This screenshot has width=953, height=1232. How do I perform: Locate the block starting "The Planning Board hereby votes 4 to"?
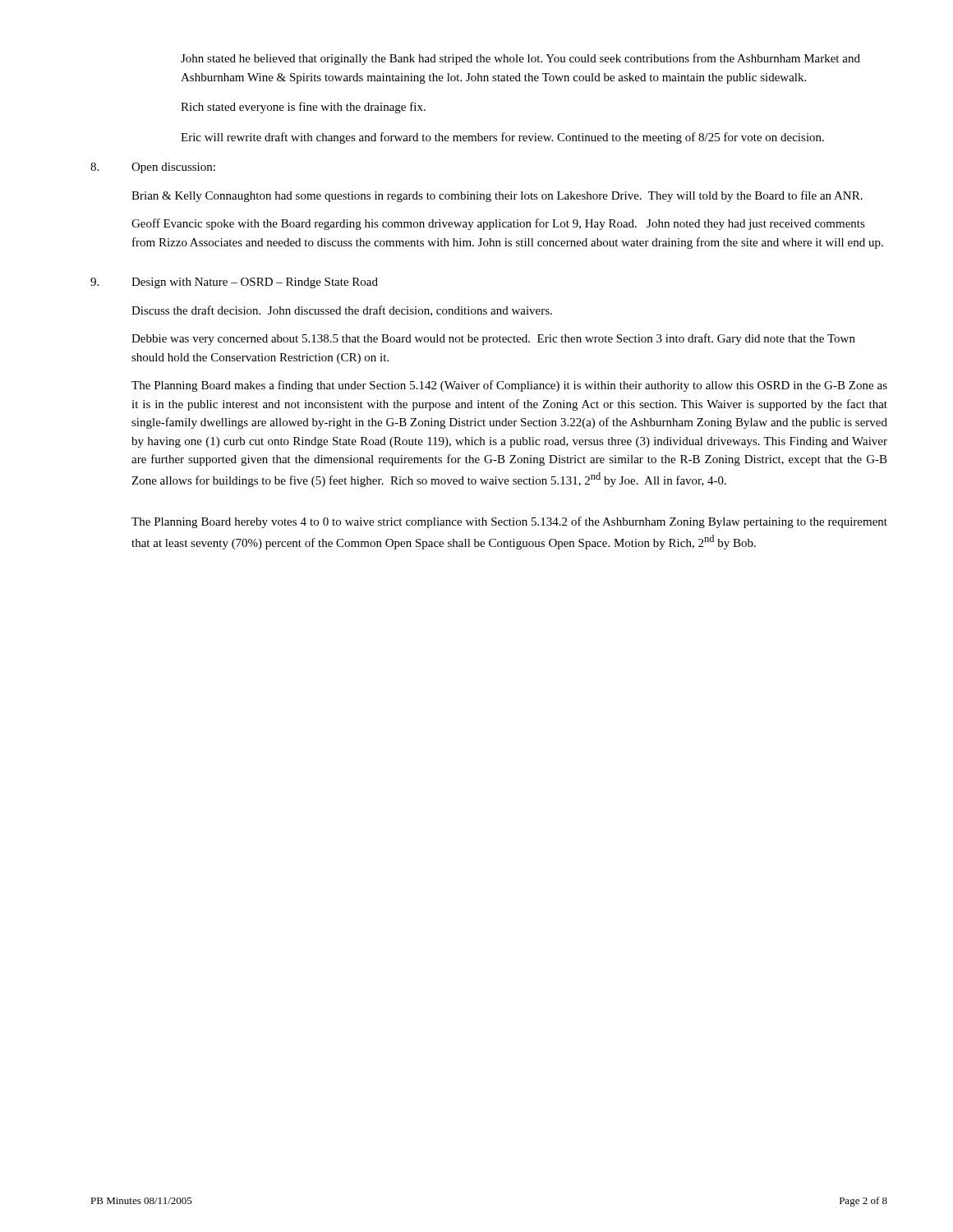pos(509,532)
